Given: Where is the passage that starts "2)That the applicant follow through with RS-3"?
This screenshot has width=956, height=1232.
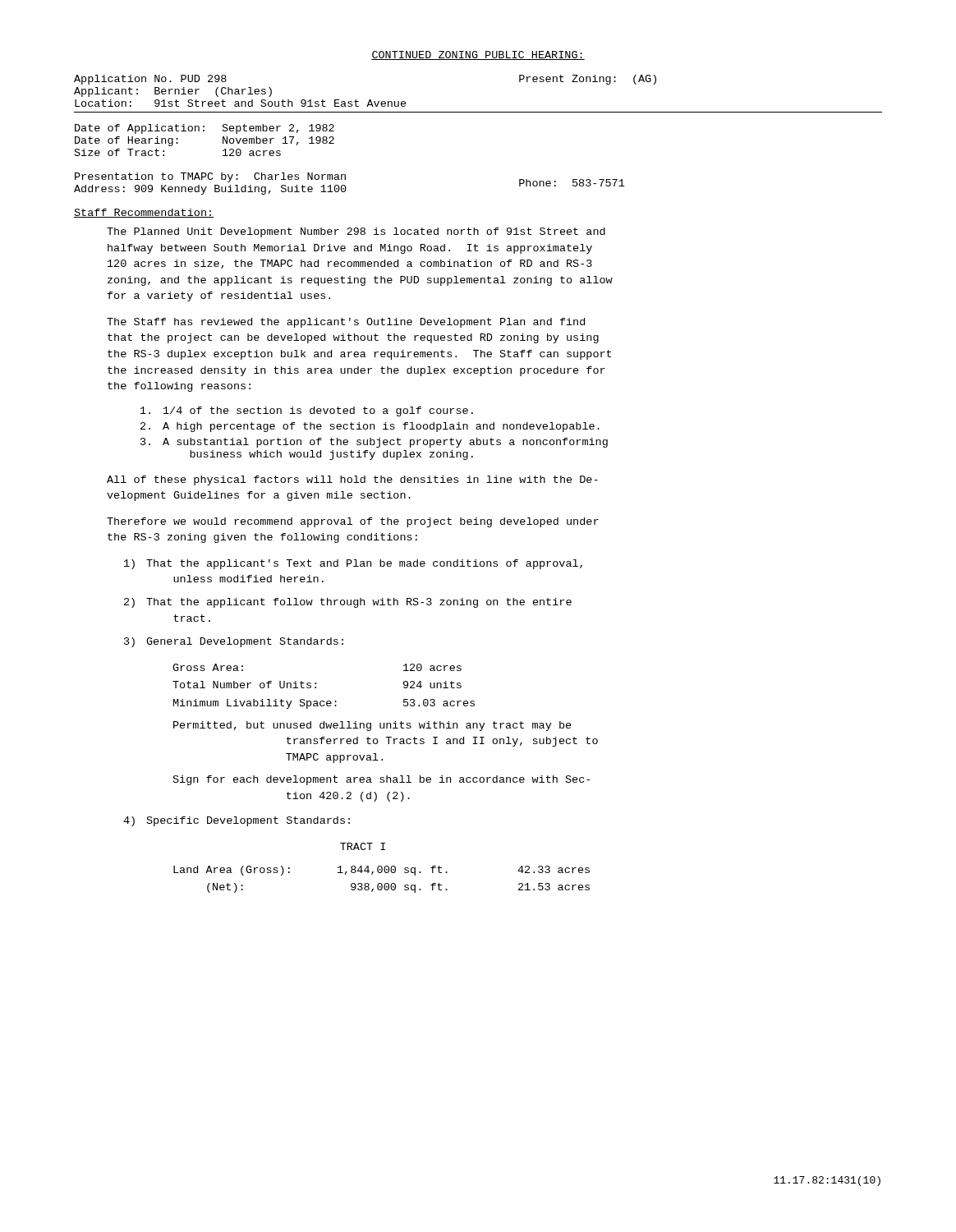Looking at the screenshot, I should pos(348,611).
